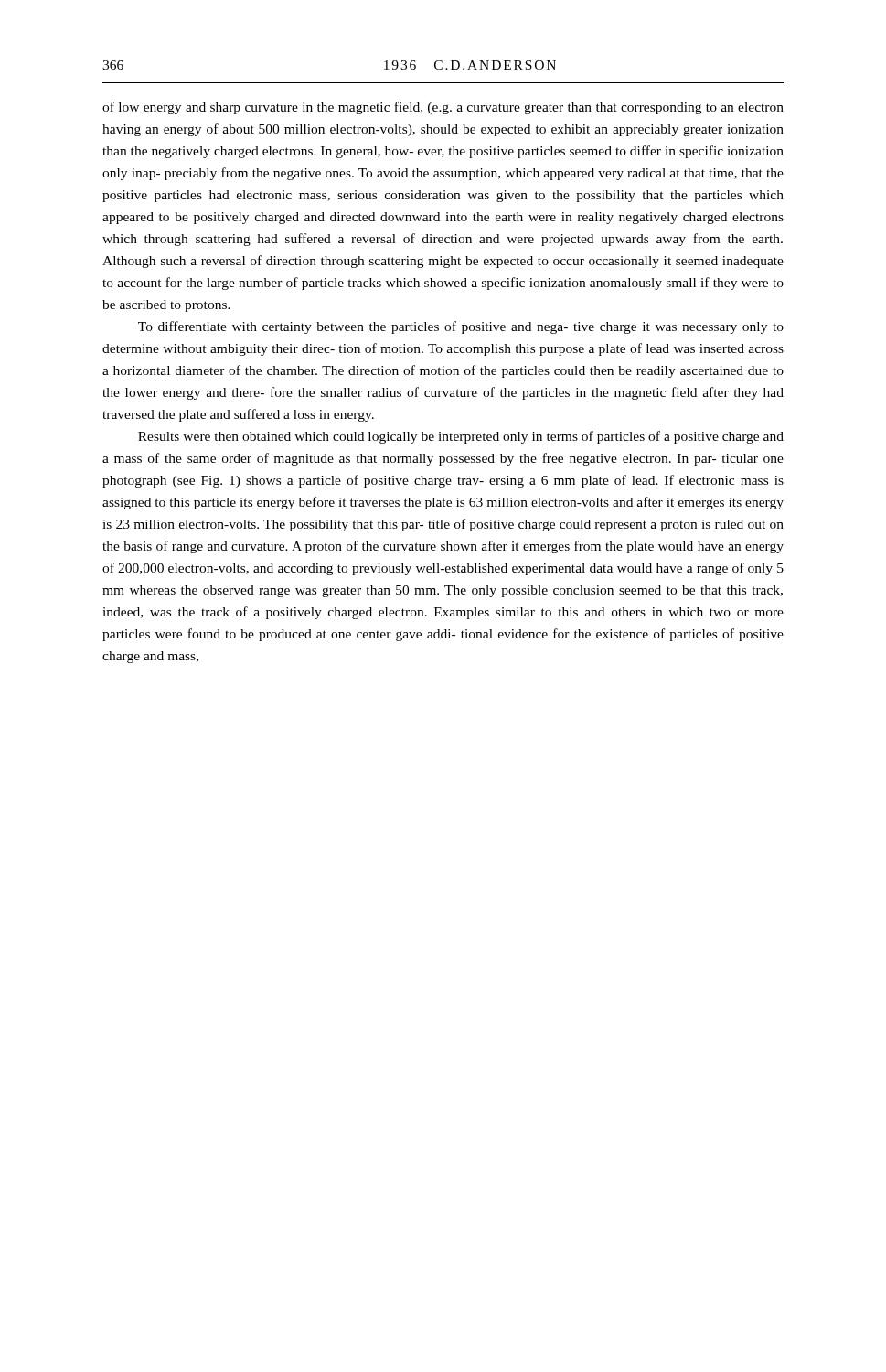The width and height of the screenshot is (886, 1372).
Task: Locate the block of text that opens with "of low energy and sharp curvature"
Action: click(x=443, y=206)
